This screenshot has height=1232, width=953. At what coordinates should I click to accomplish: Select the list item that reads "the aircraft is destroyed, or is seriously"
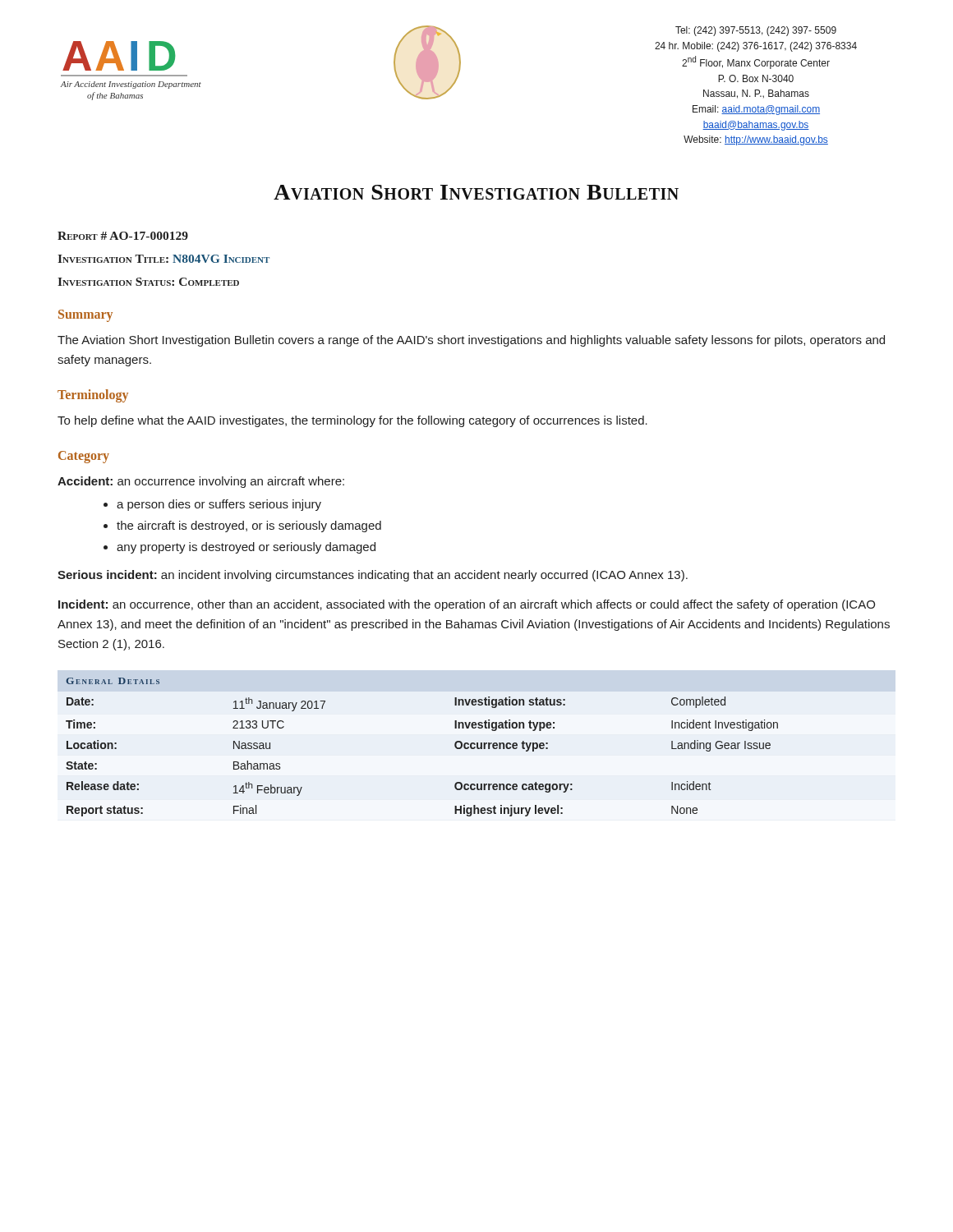[x=249, y=525]
